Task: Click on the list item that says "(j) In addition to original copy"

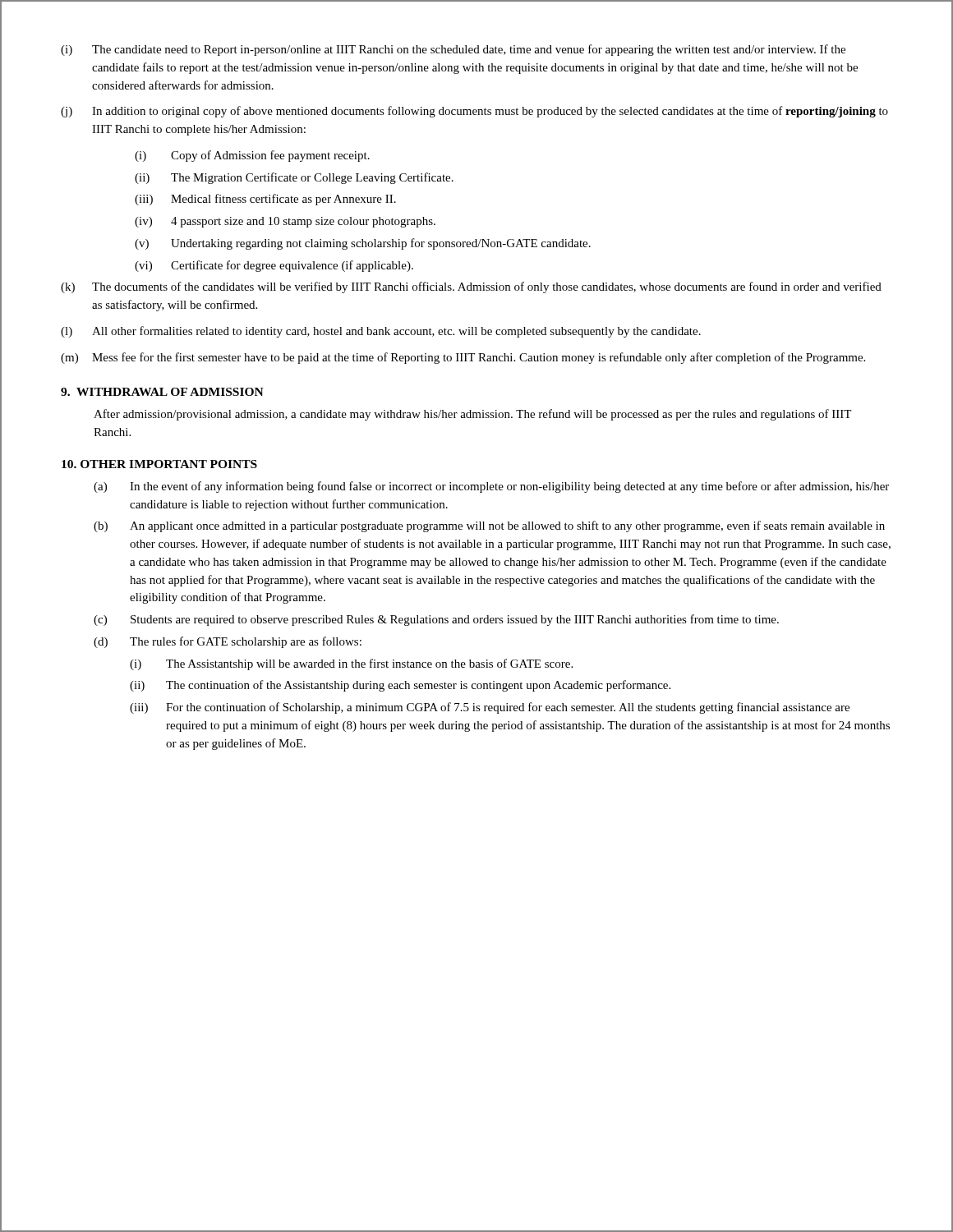Action: tap(476, 121)
